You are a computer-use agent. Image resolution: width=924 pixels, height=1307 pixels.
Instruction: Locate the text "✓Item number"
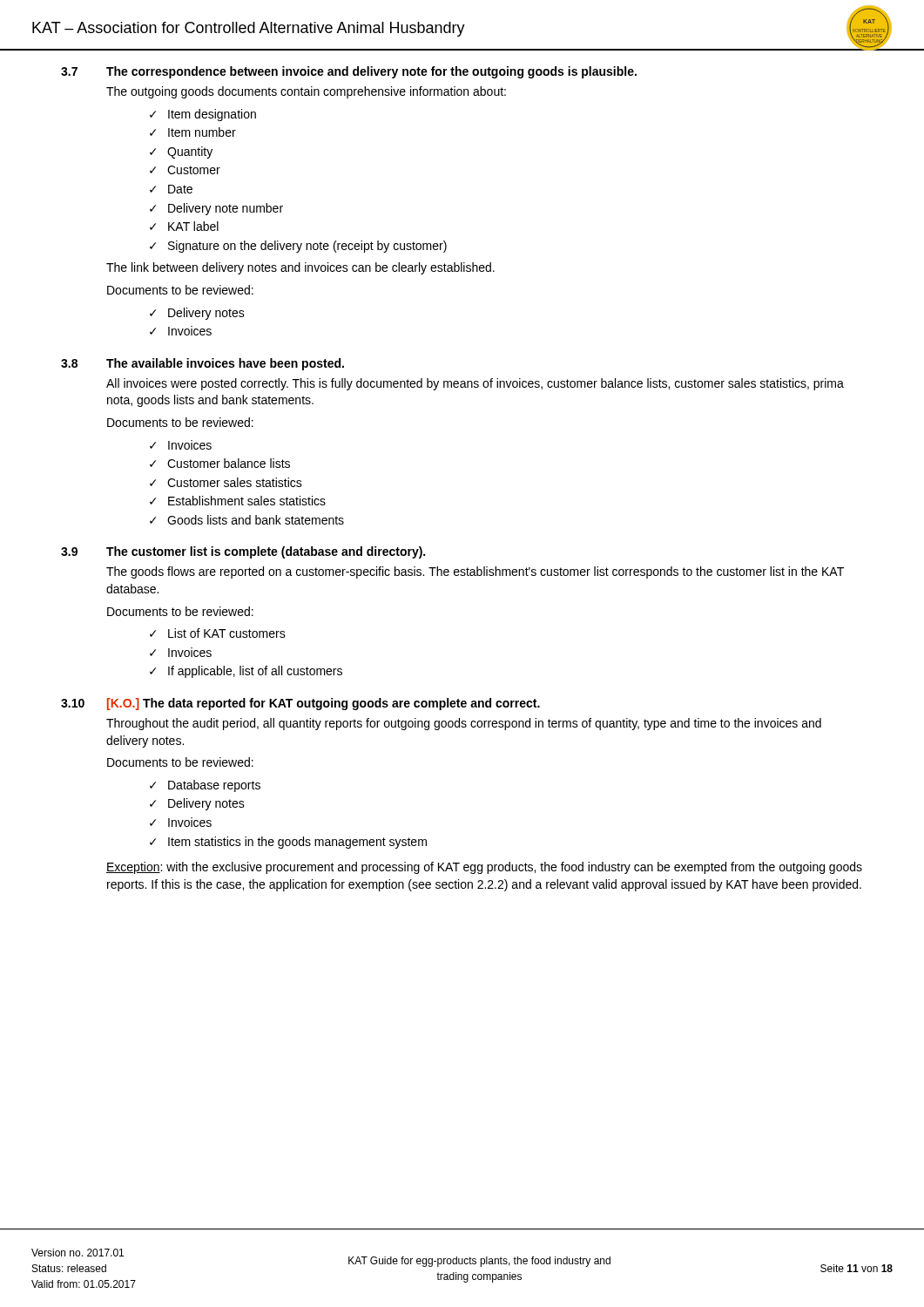coord(192,133)
